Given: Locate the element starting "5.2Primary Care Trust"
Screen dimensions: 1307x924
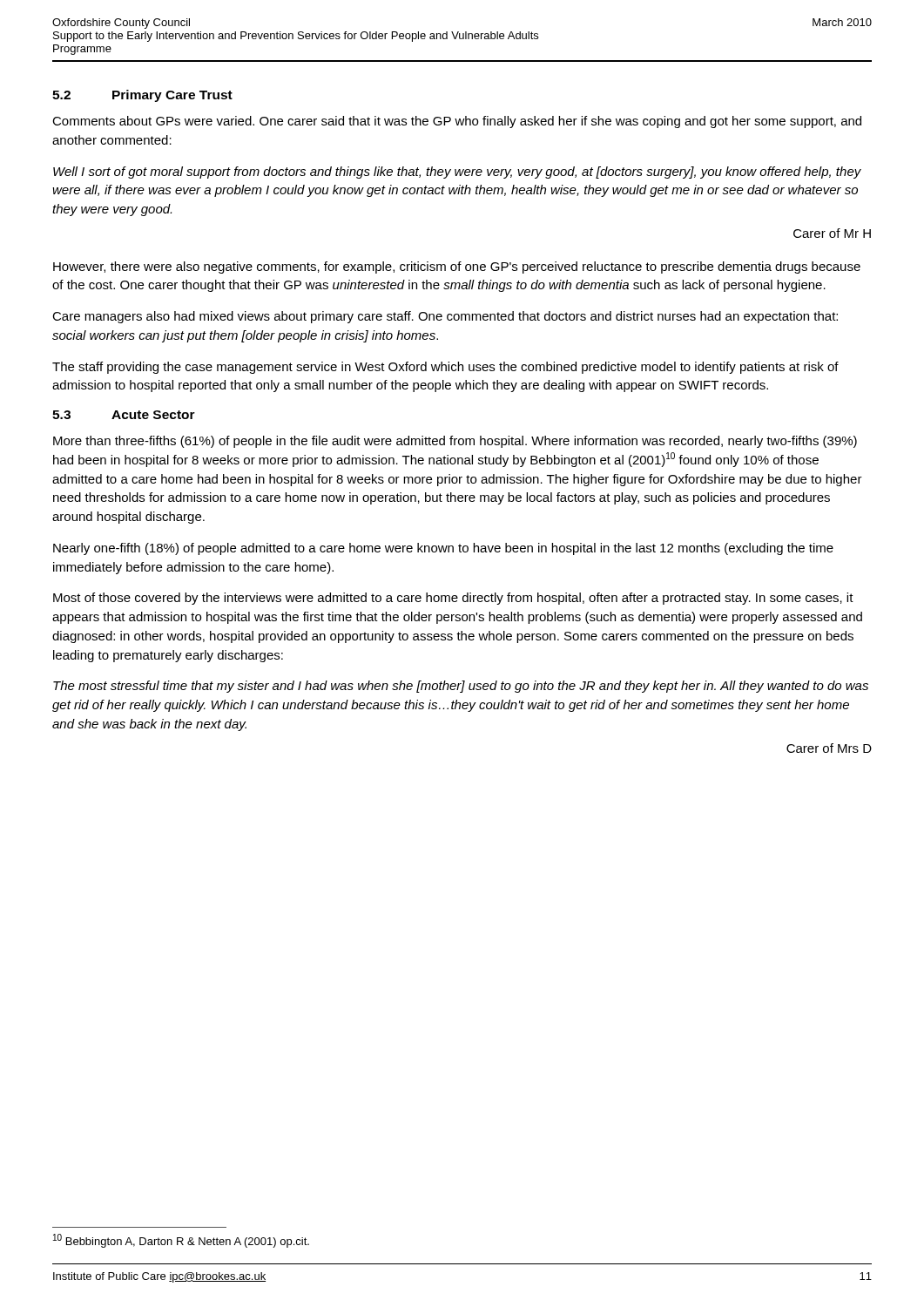Looking at the screenshot, I should click(x=142, y=95).
